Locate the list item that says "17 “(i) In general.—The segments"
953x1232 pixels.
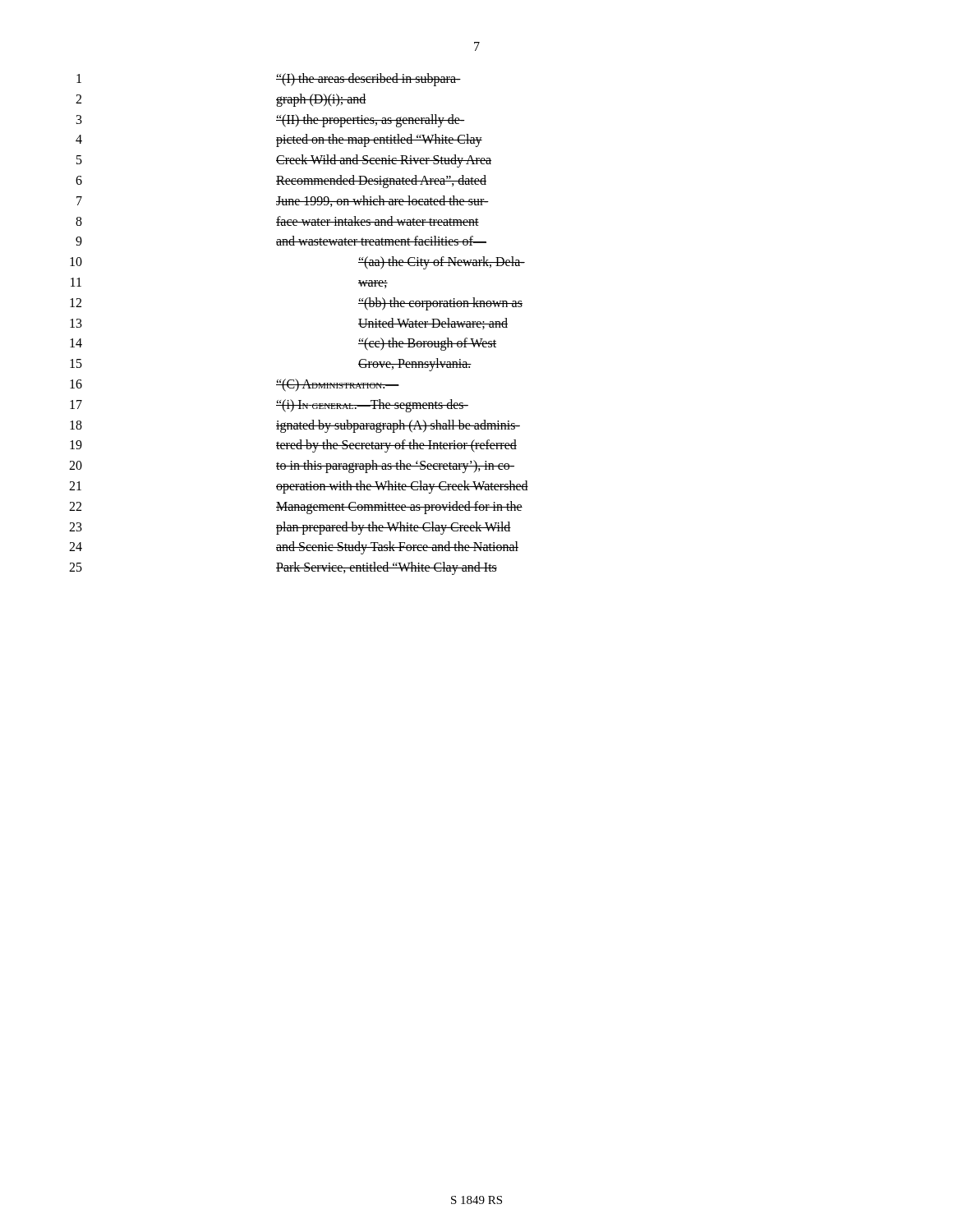pos(476,405)
